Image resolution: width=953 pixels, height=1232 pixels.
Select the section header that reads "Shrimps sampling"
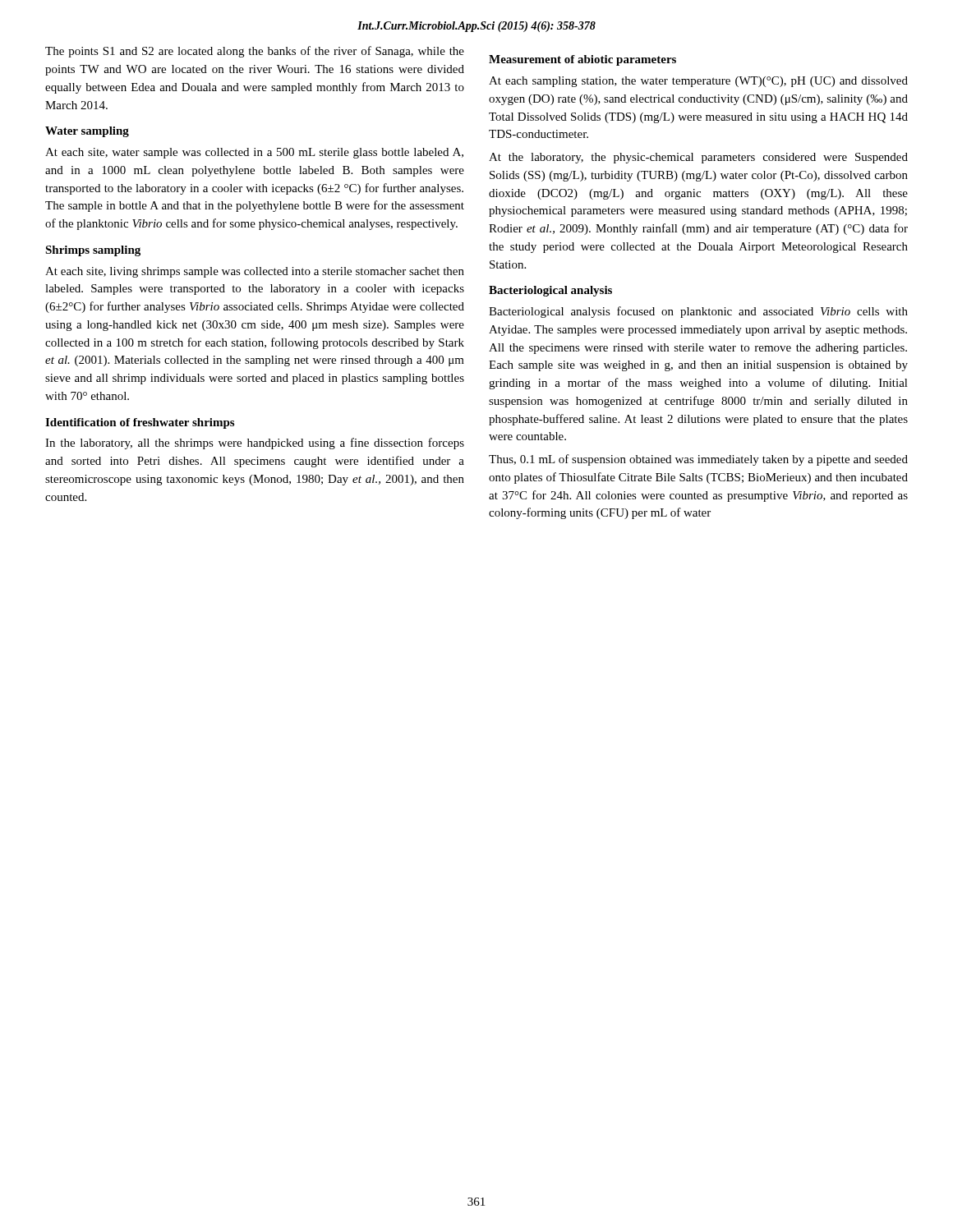(93, 250)
